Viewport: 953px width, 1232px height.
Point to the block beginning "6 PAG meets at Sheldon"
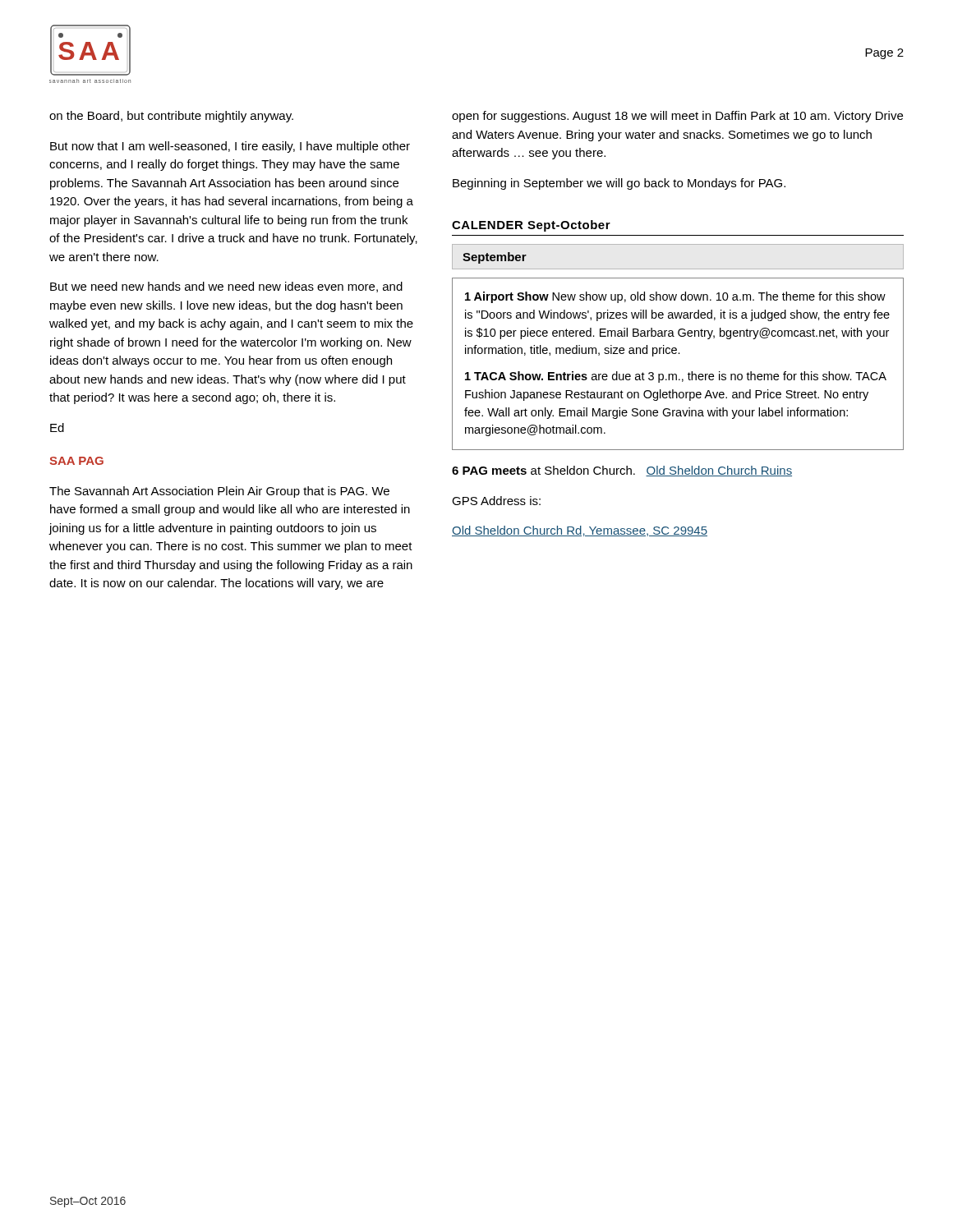678,471
